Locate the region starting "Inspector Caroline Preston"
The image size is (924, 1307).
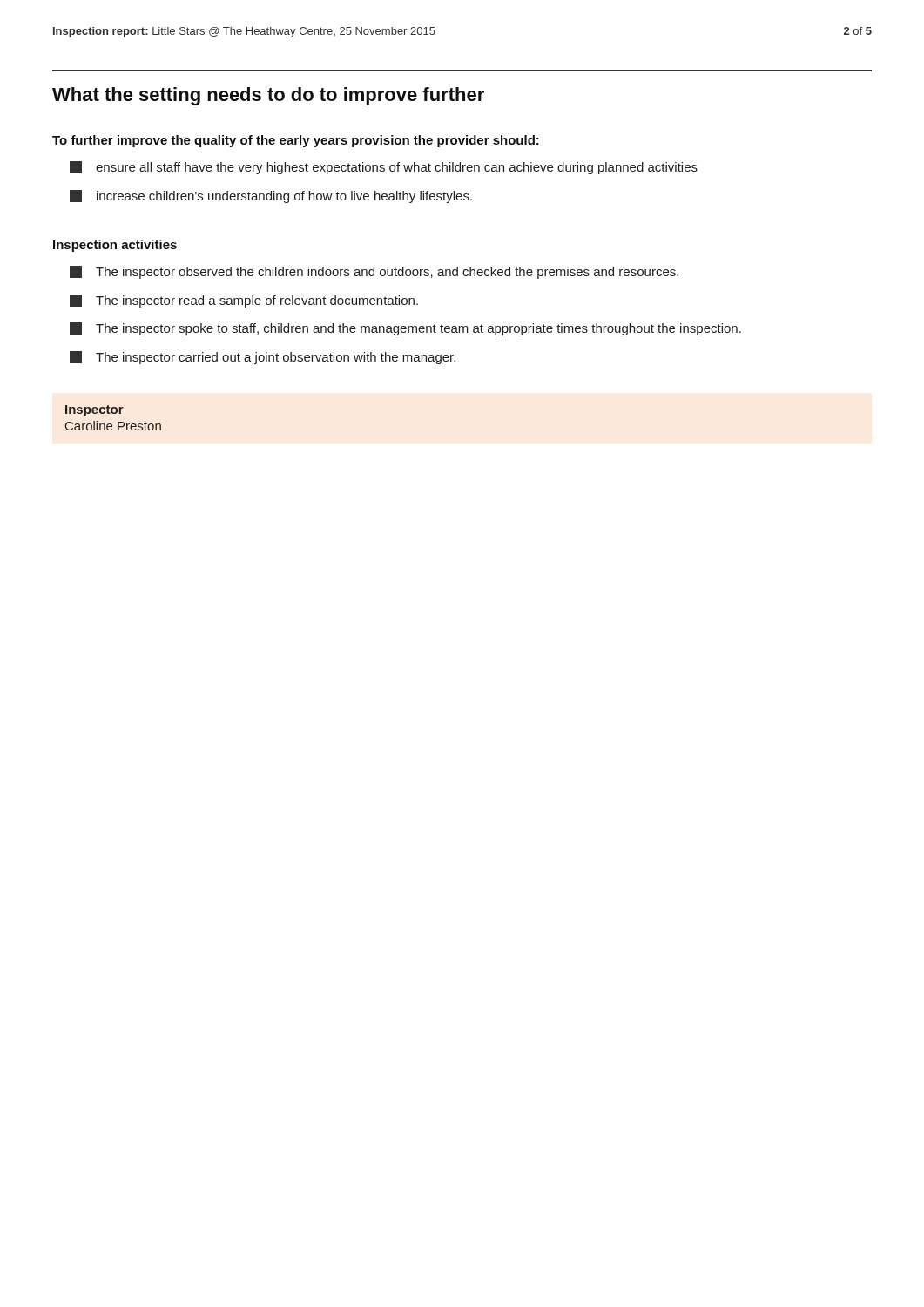(x=94, y=411)
